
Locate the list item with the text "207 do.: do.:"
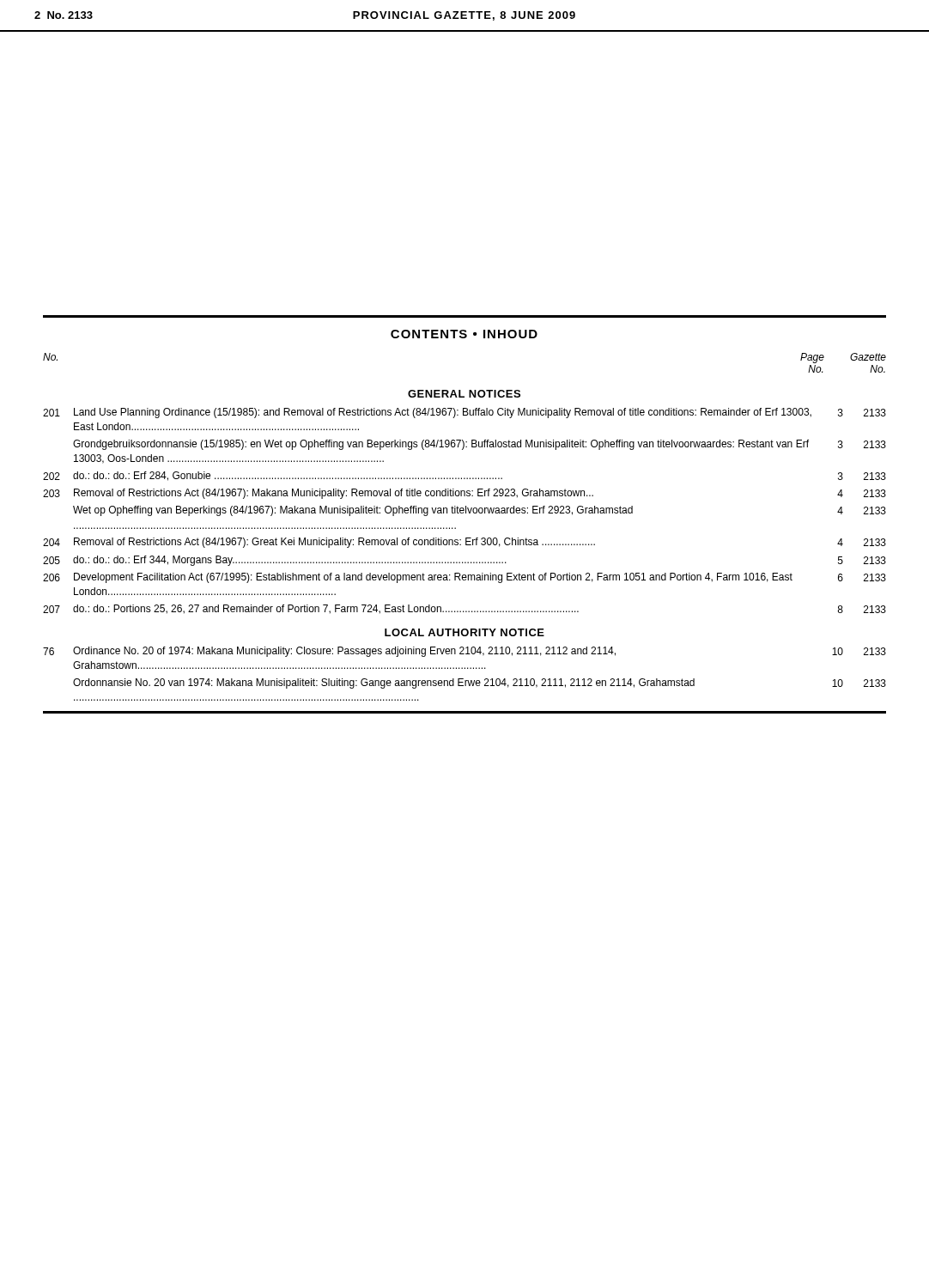(464, 610)
